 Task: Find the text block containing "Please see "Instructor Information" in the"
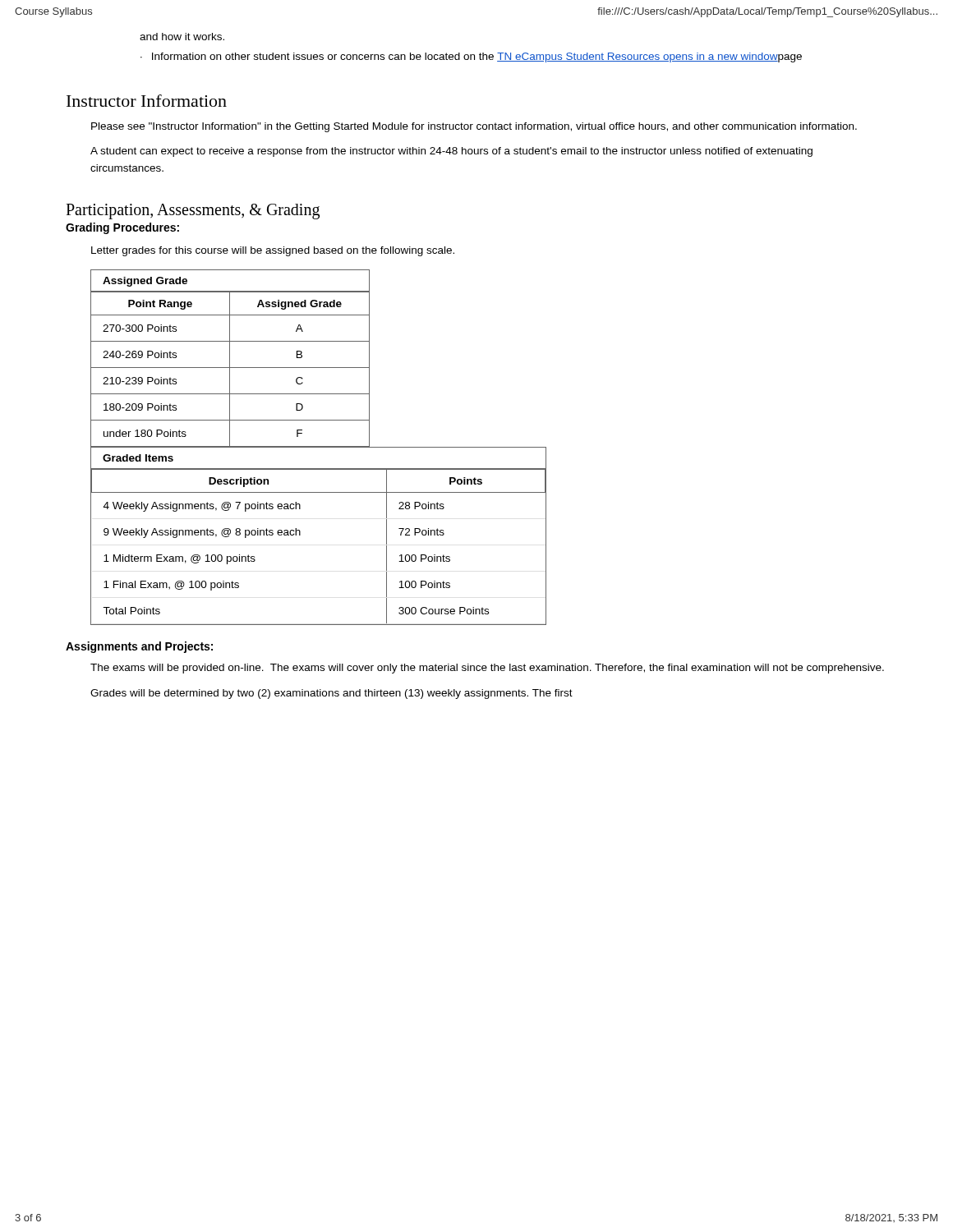pyautogui.click(x=474, y=126)
